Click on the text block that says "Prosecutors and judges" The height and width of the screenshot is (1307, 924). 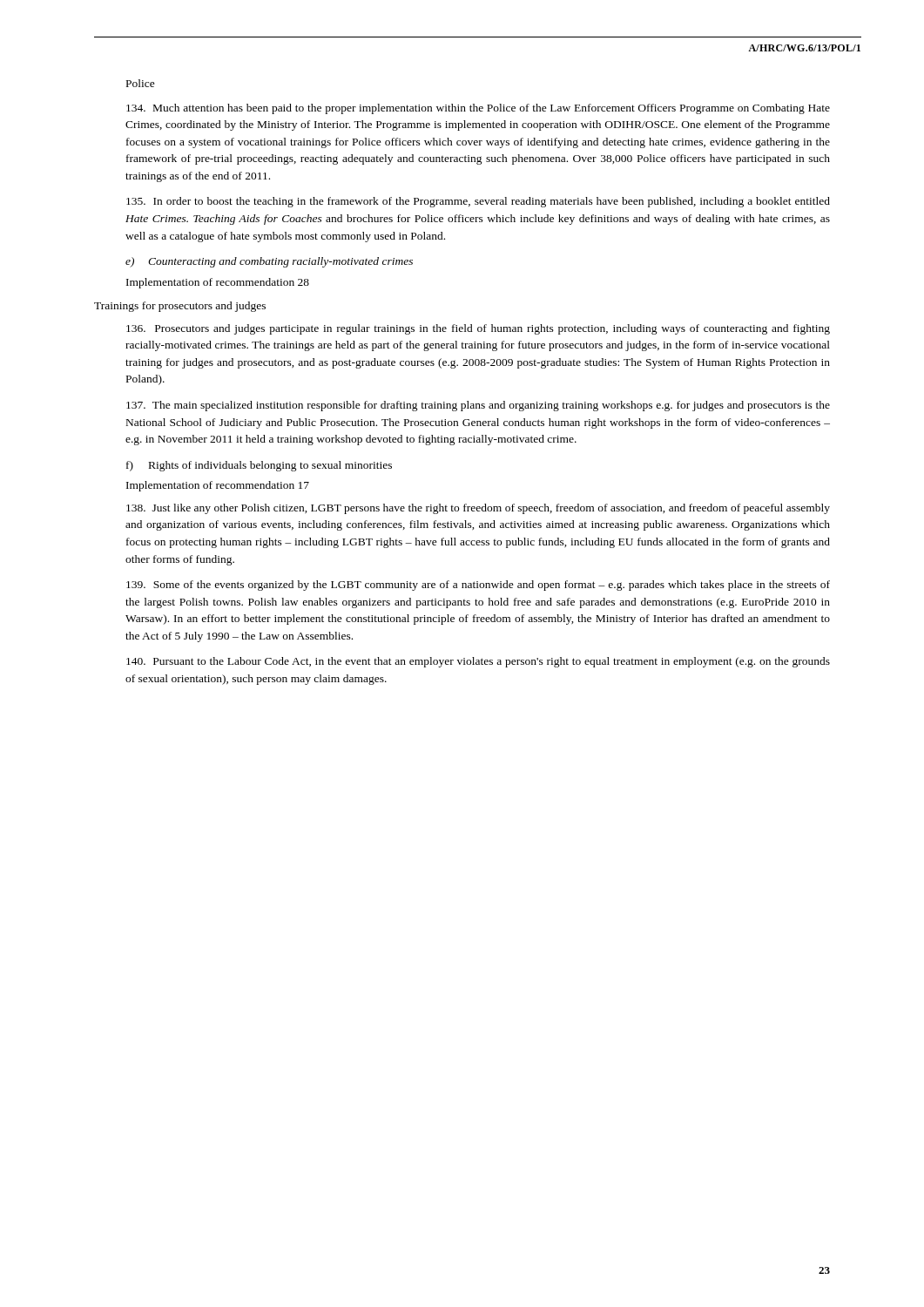478,354
